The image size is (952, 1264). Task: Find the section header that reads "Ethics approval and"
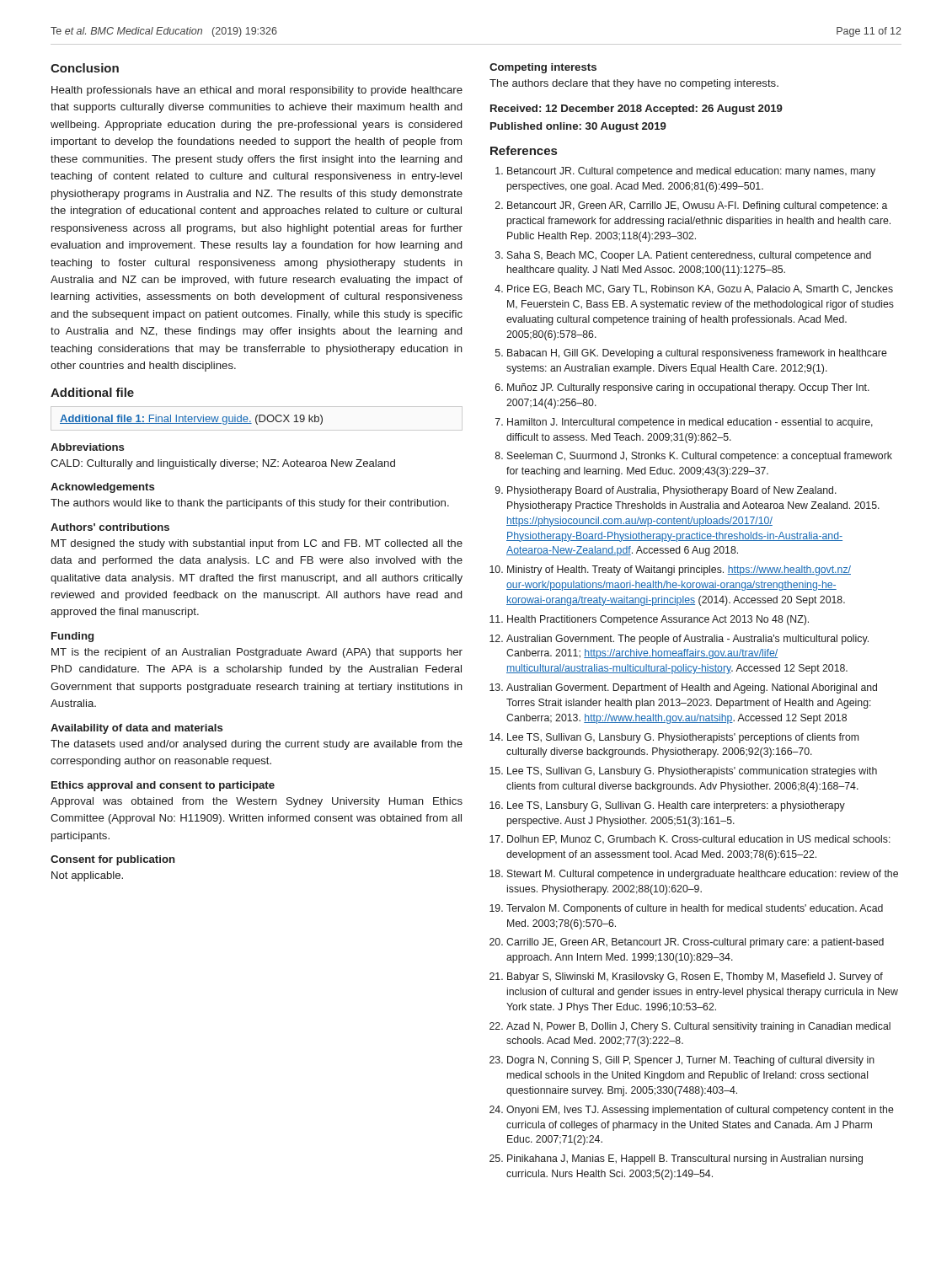(x=257, y=785)
